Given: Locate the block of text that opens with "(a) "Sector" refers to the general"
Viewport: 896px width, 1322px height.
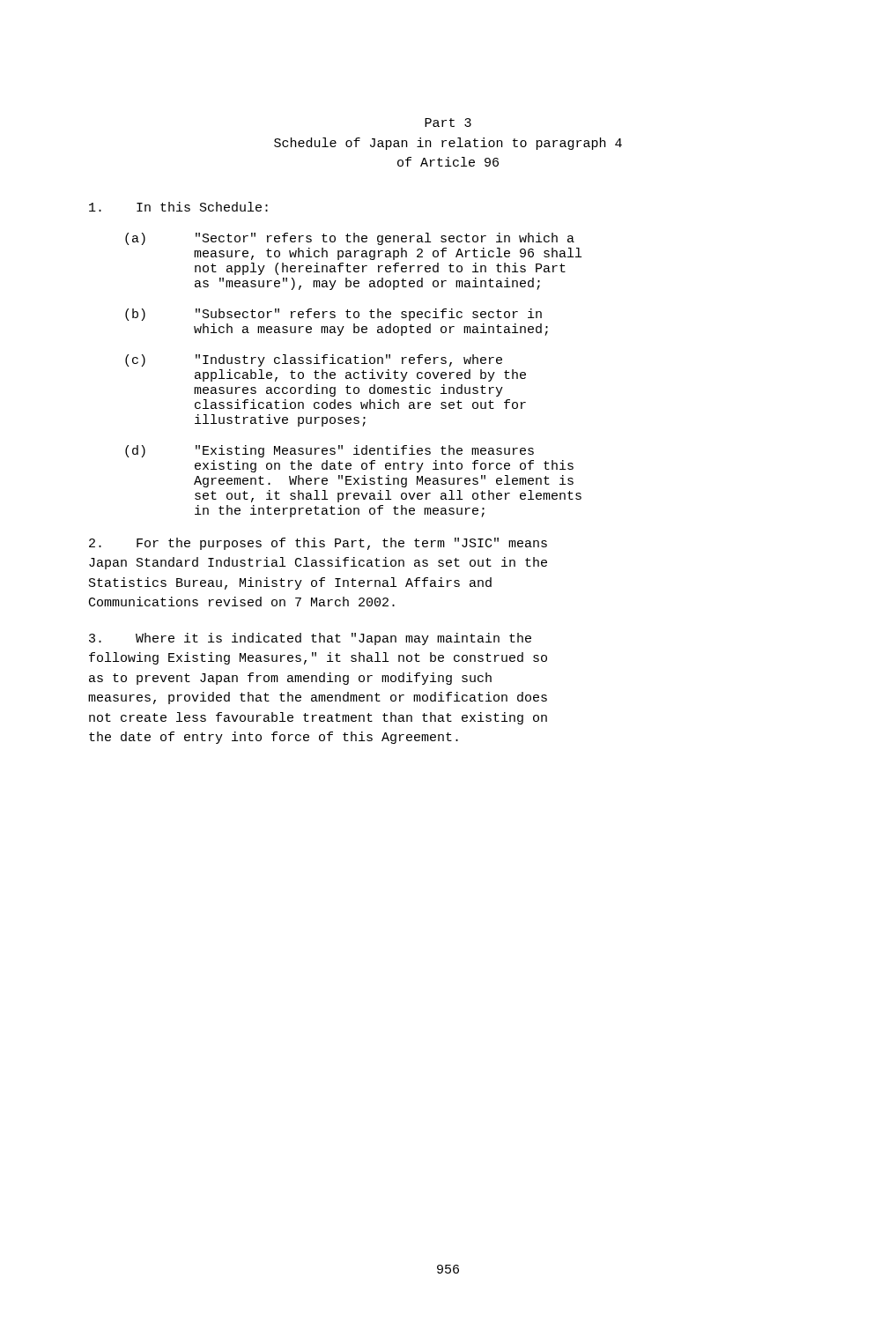Looking at the screenshot, I should coord(466,261).
